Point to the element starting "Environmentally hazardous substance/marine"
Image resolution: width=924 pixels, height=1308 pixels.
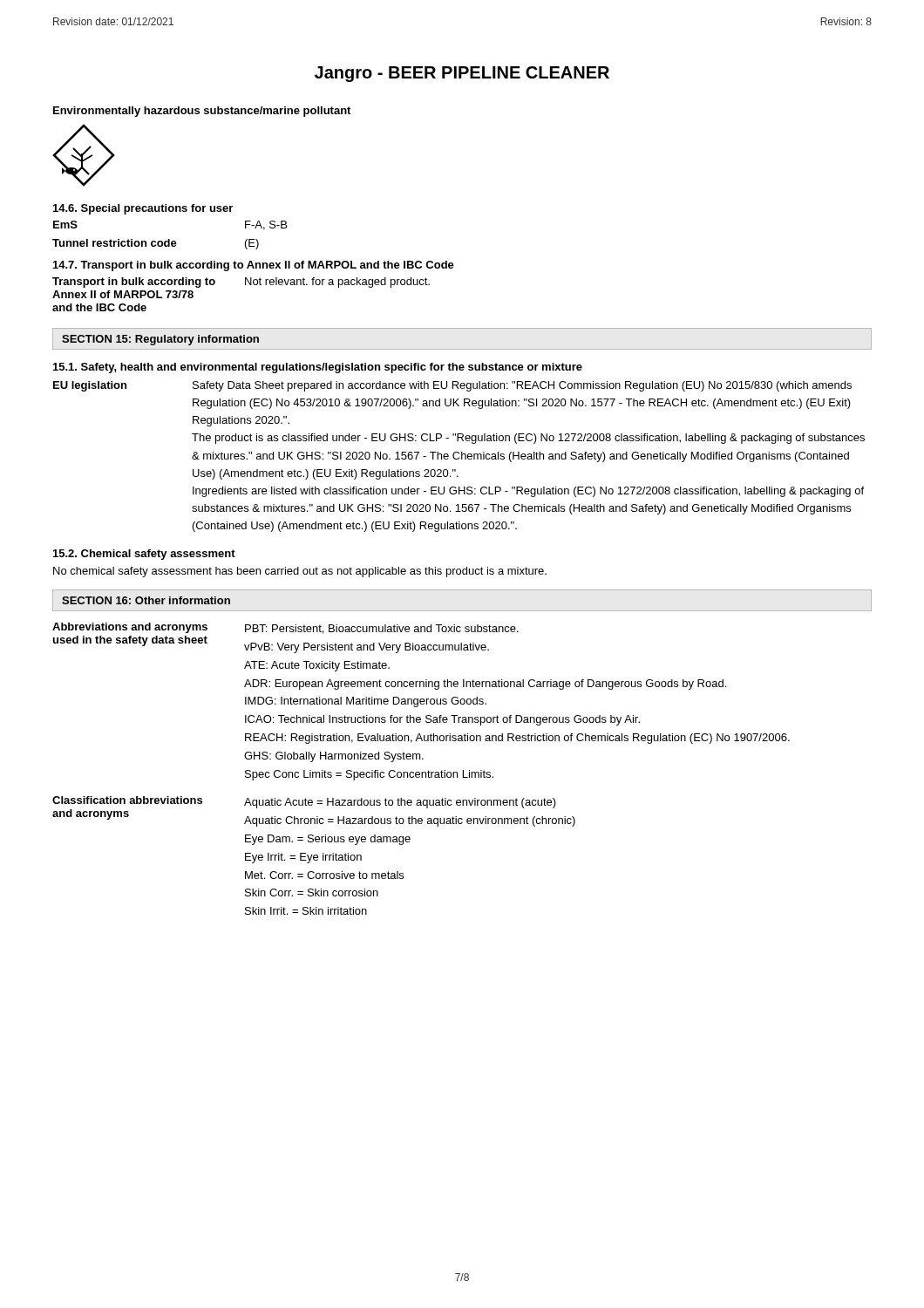coord(202,110)
